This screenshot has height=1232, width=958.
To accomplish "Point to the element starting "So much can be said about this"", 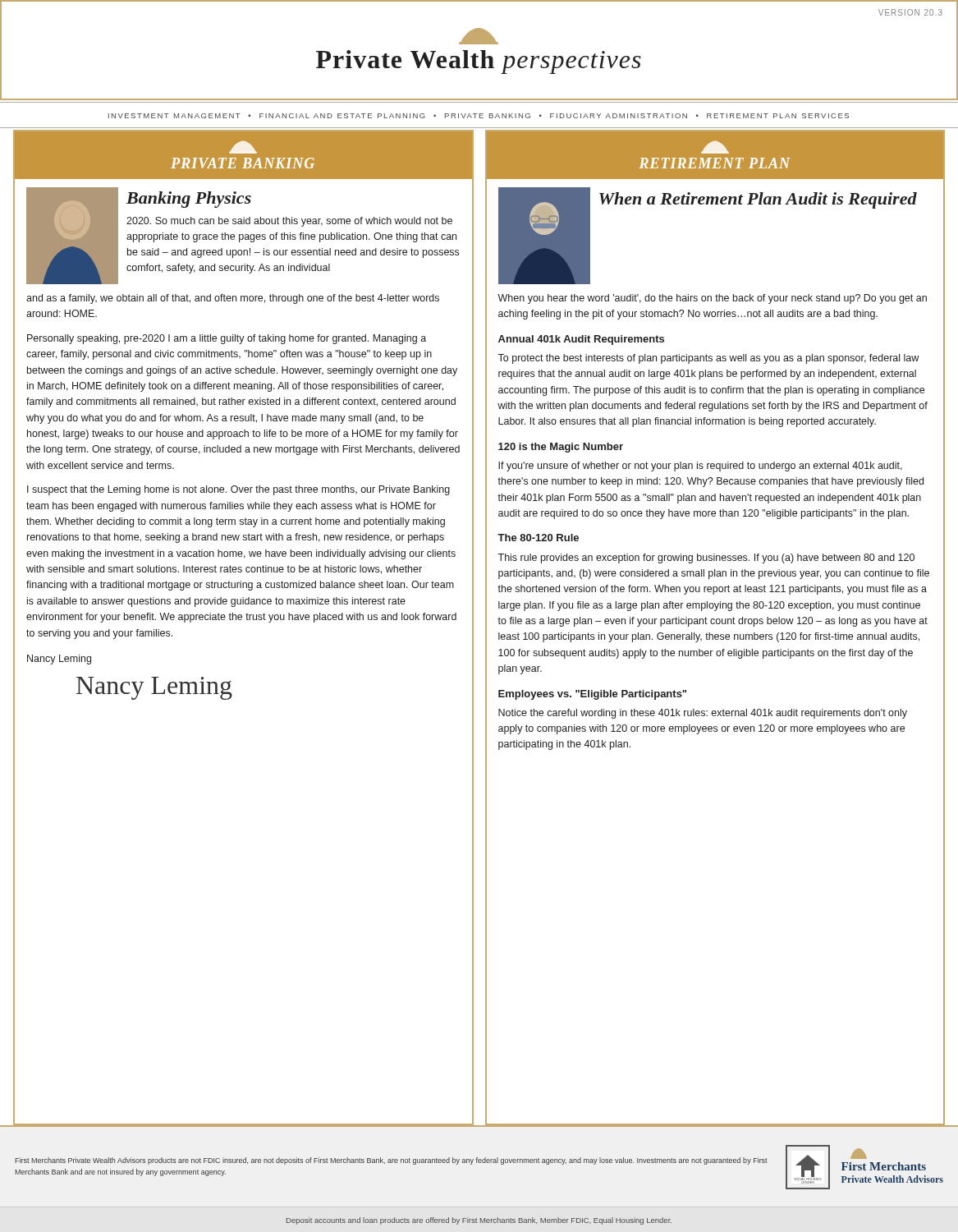I will (x=293, y=244).
